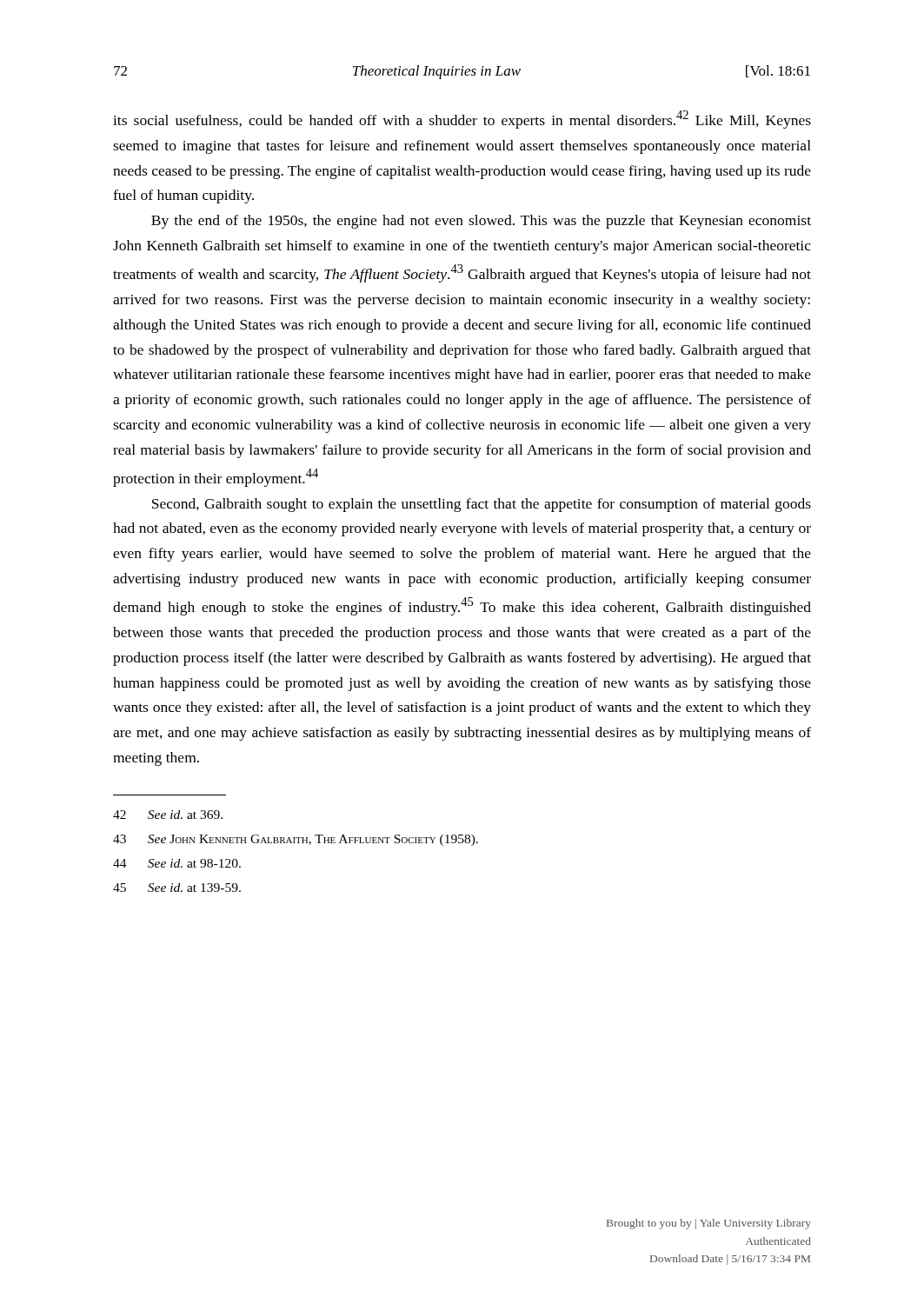Where is the passage that starts "By the end of the"?
The image size is (924, 1304).
coord(462,349)
